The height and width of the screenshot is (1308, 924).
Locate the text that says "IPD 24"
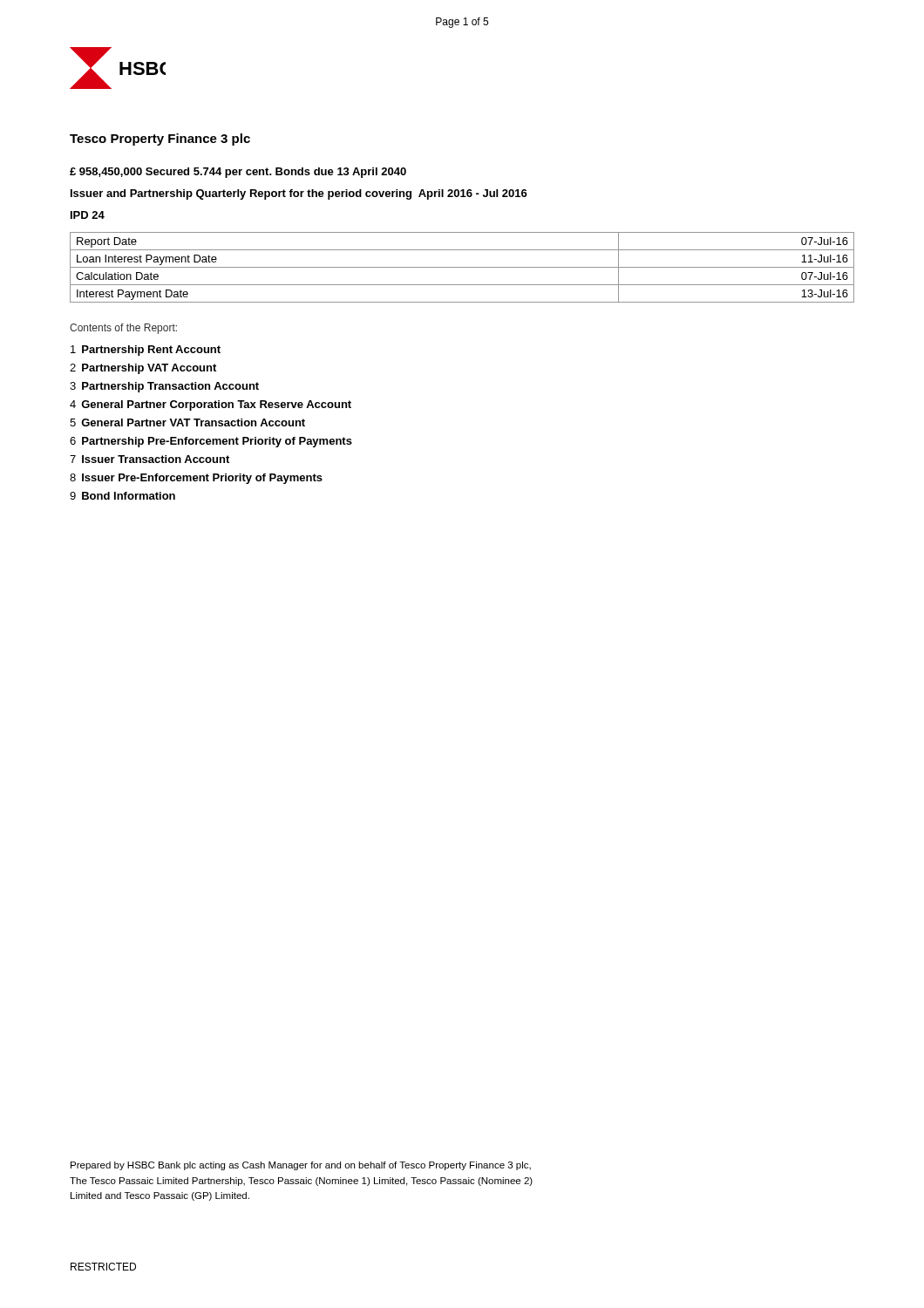click(87, 215)
